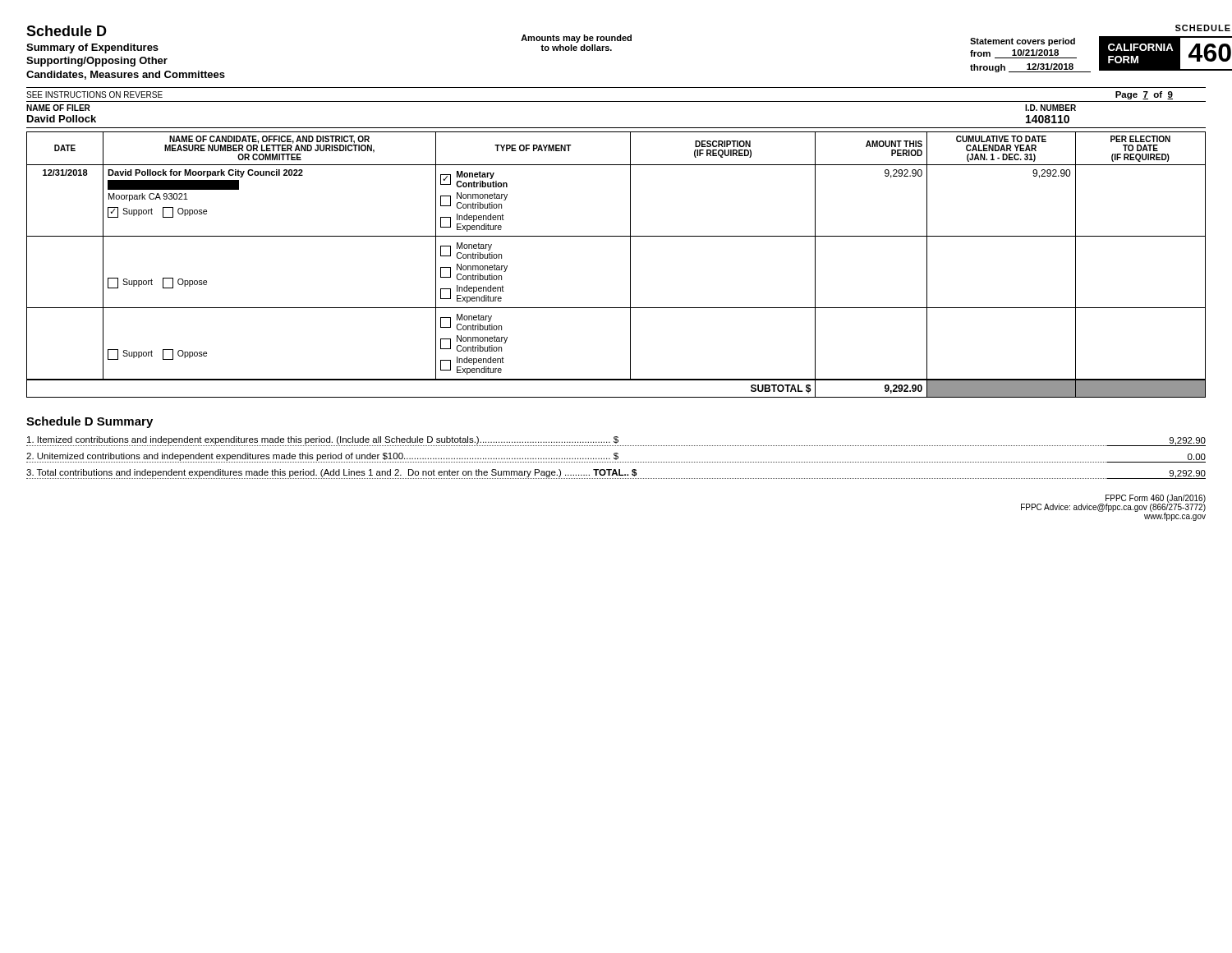
Task: Point to the block starting "SEE INSTRUCTIONS ON REVERSE"
Action: point(94,95)
